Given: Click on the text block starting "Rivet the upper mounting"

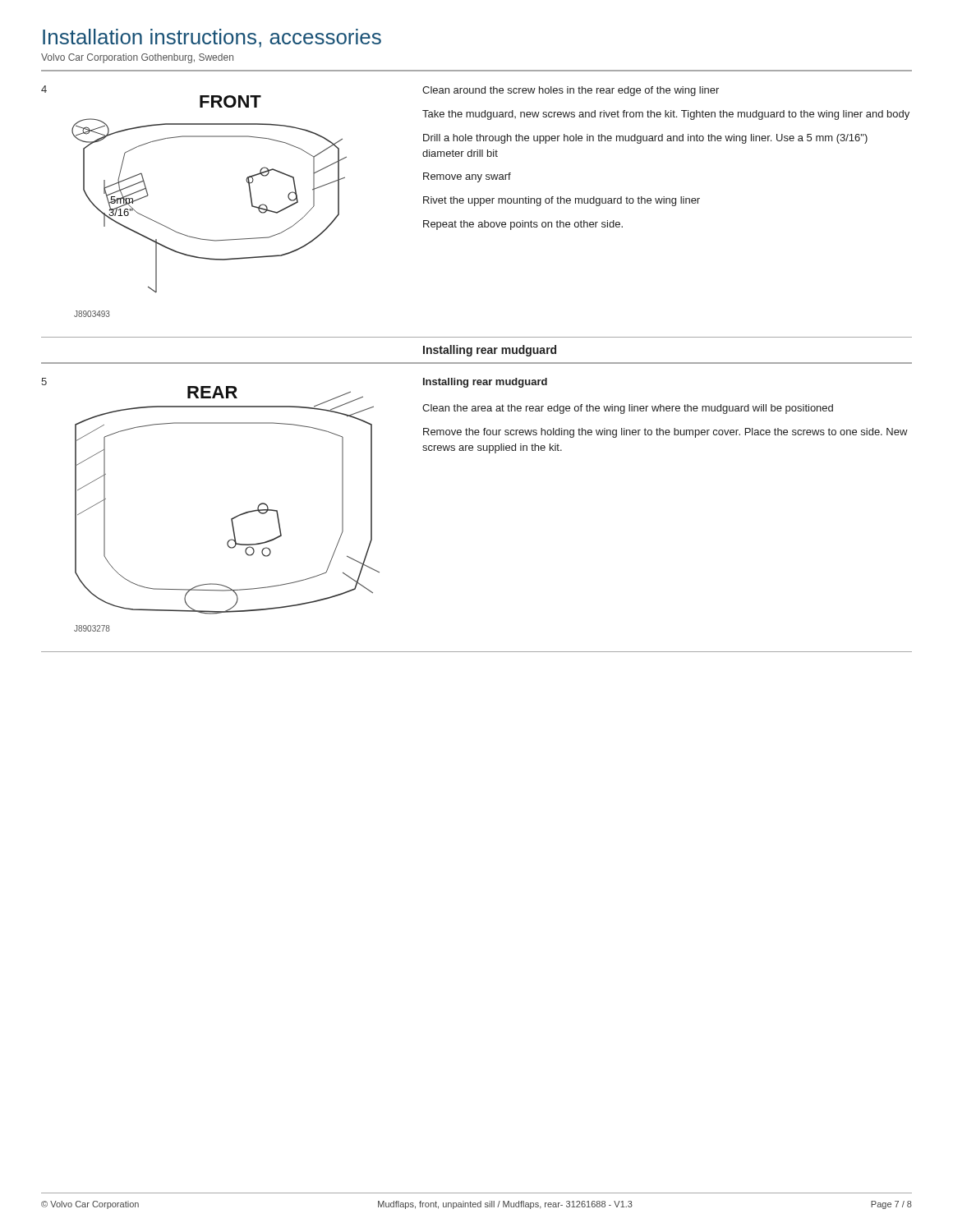Looking at the screenshot, I should 561,200.
